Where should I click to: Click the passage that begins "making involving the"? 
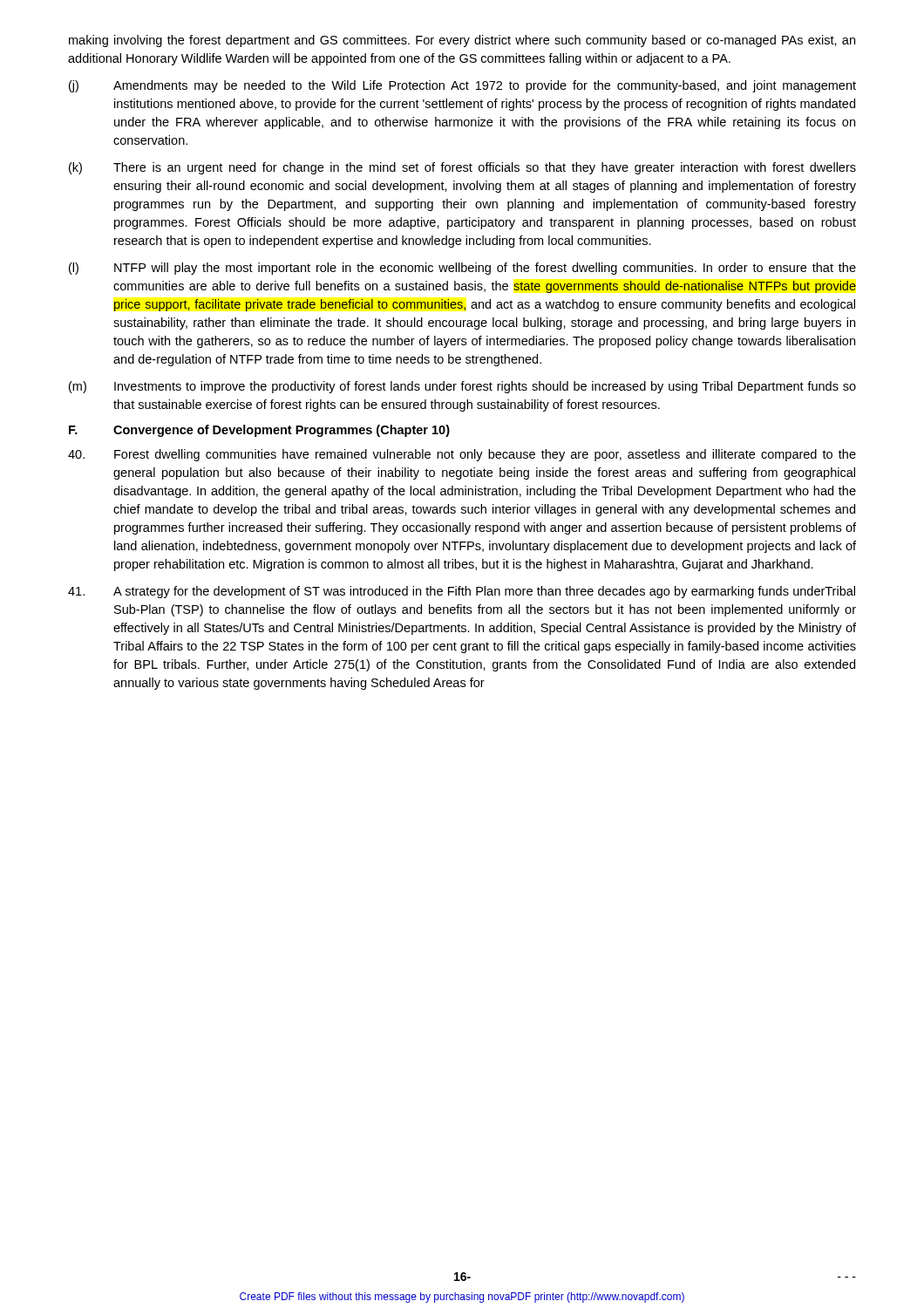click(x=462, y=50)
